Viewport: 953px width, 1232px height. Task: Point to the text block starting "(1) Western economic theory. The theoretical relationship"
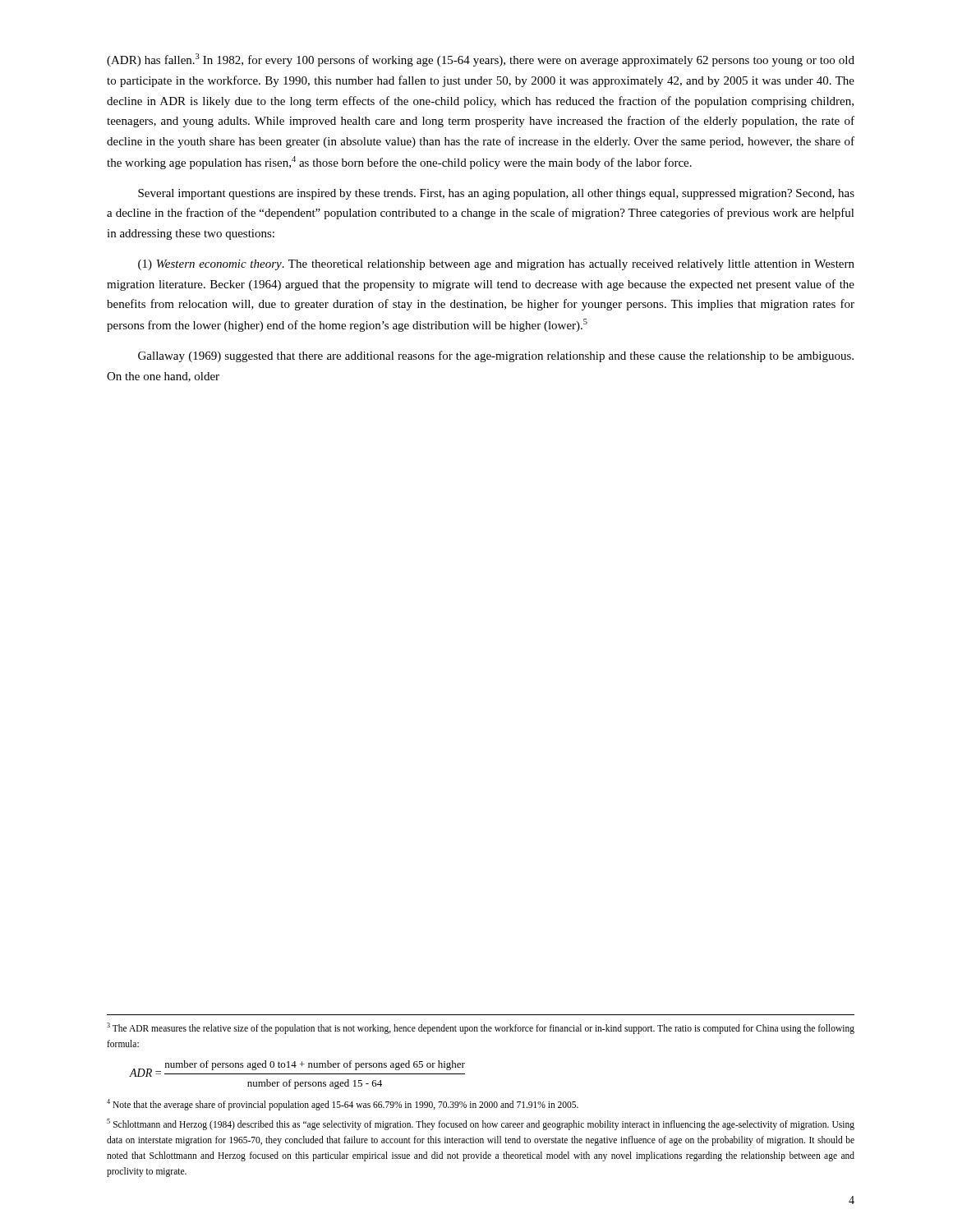pos(481,295)
